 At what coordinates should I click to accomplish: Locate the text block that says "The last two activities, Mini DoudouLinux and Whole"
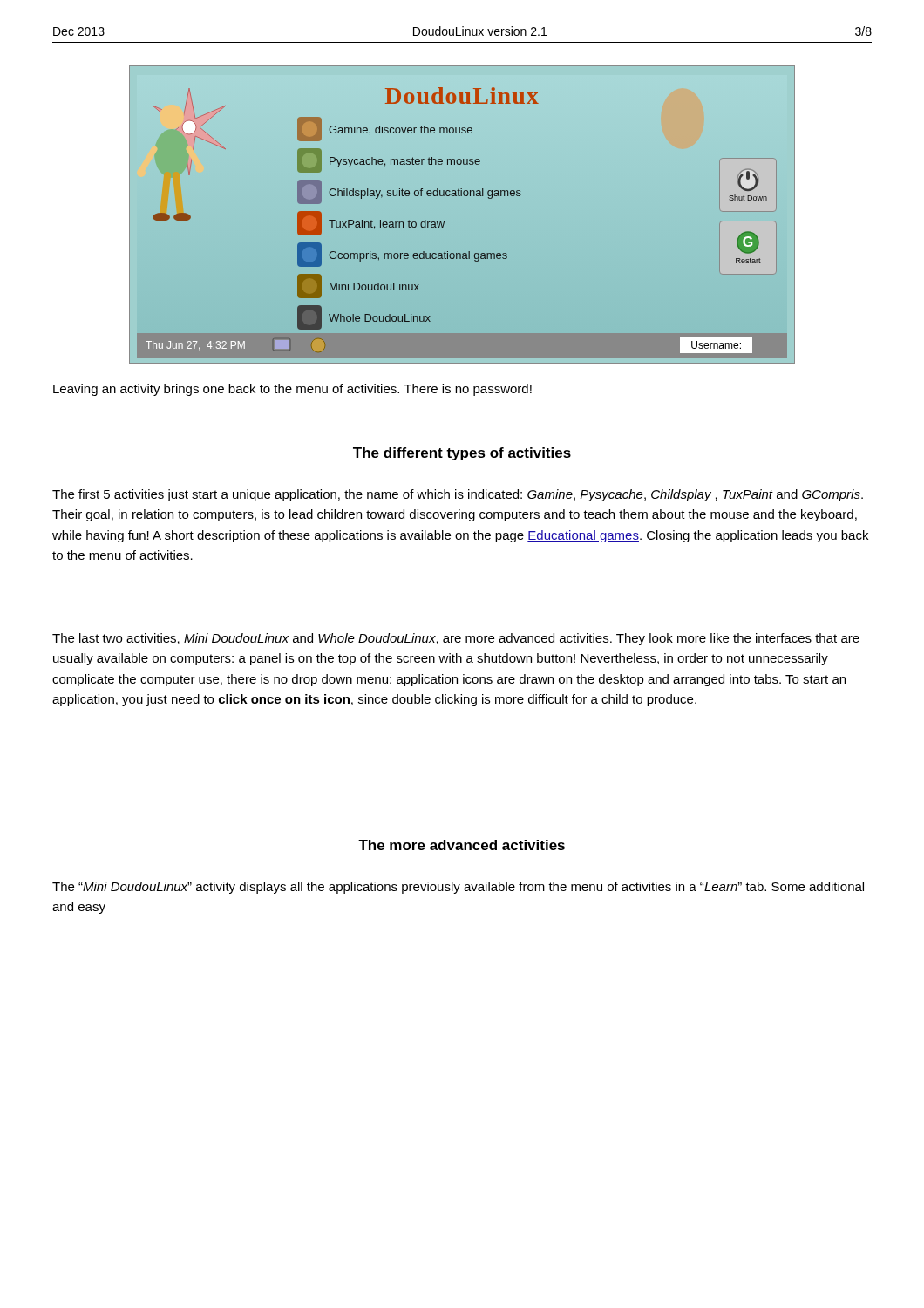pos(456,668)
